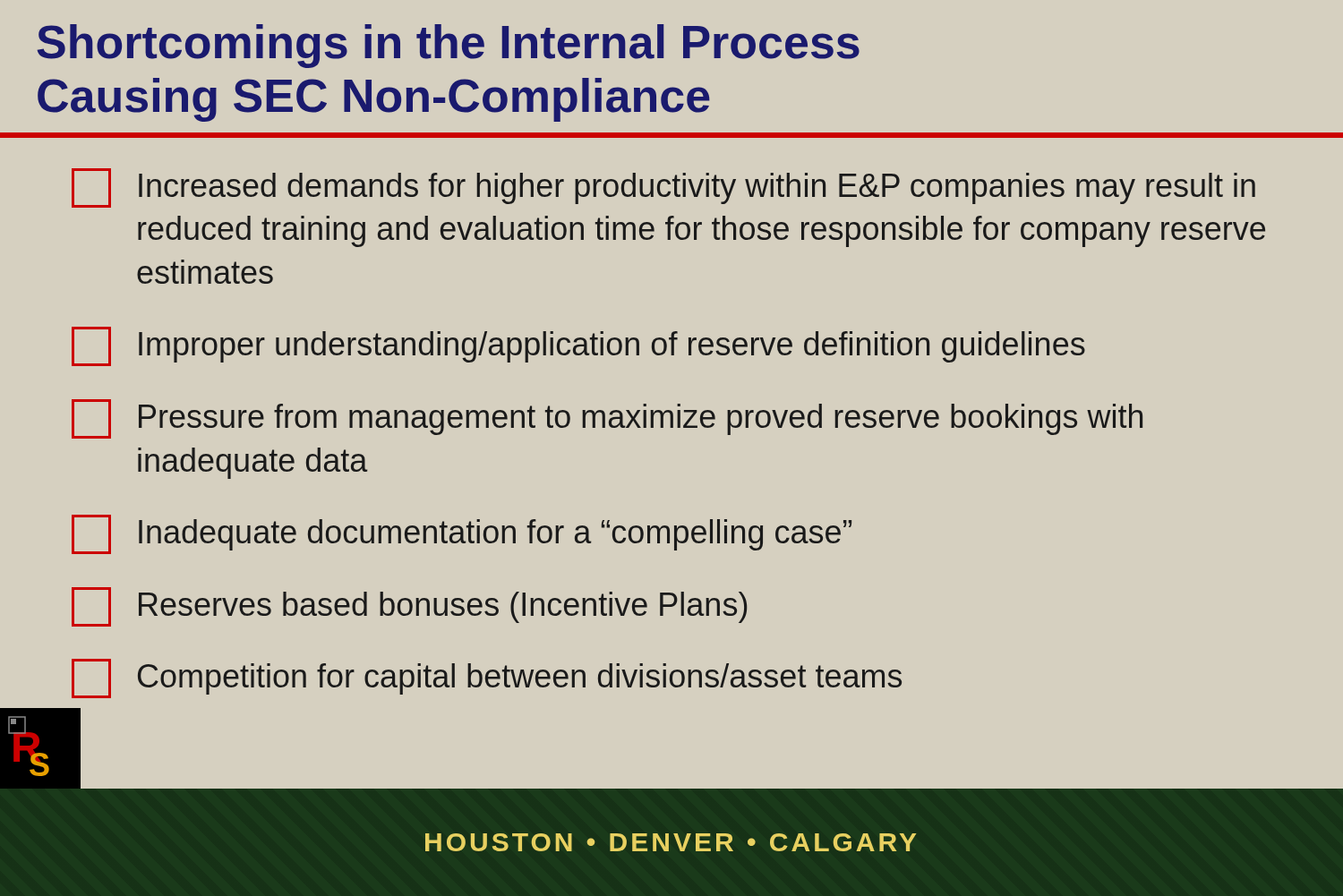Screen dimensions: 896x1343
Task: Click on the title containing "Shortcomings in the"
Action: pos(672,70)
